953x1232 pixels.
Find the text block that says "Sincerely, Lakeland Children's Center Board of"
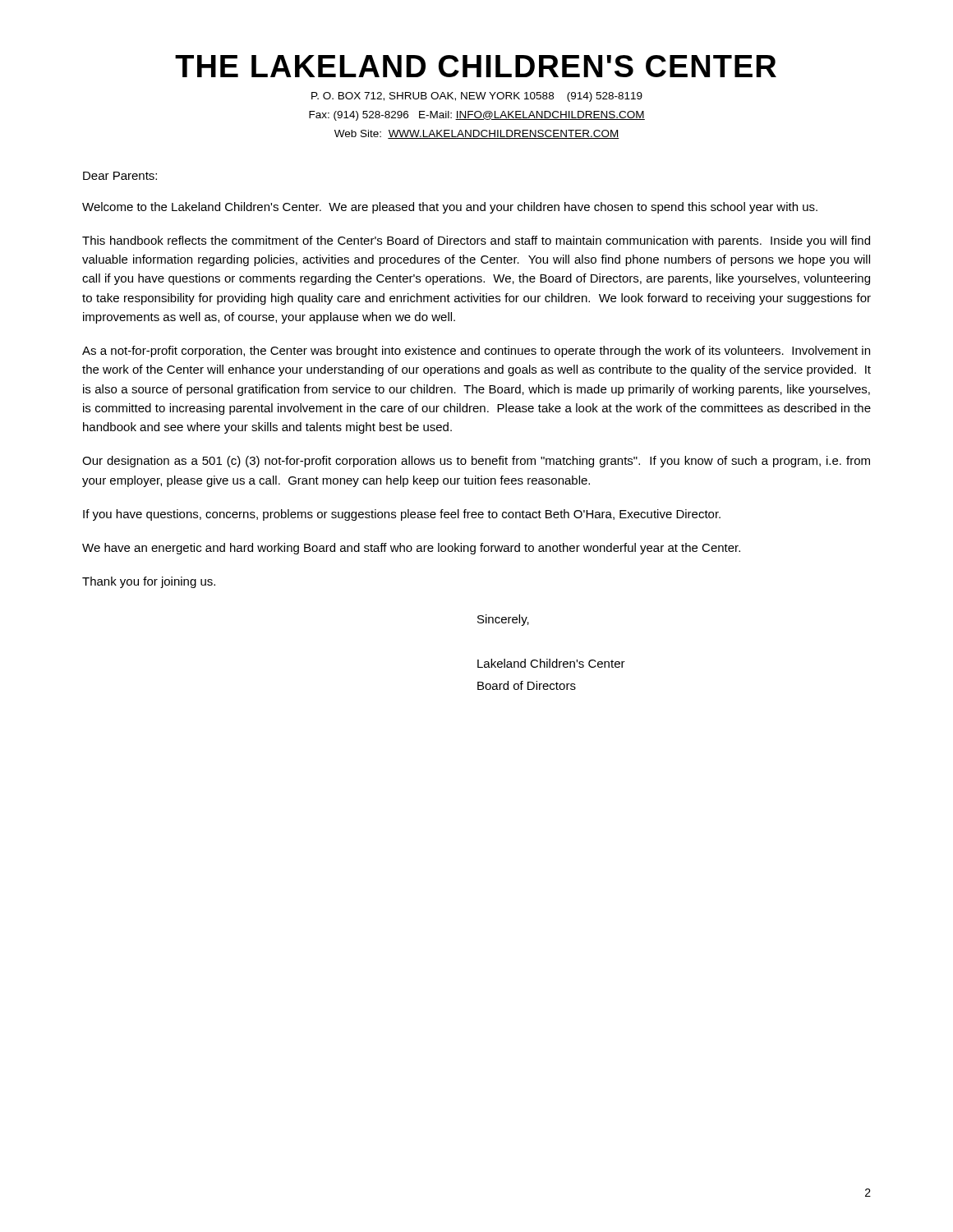[x=551, y=652]
